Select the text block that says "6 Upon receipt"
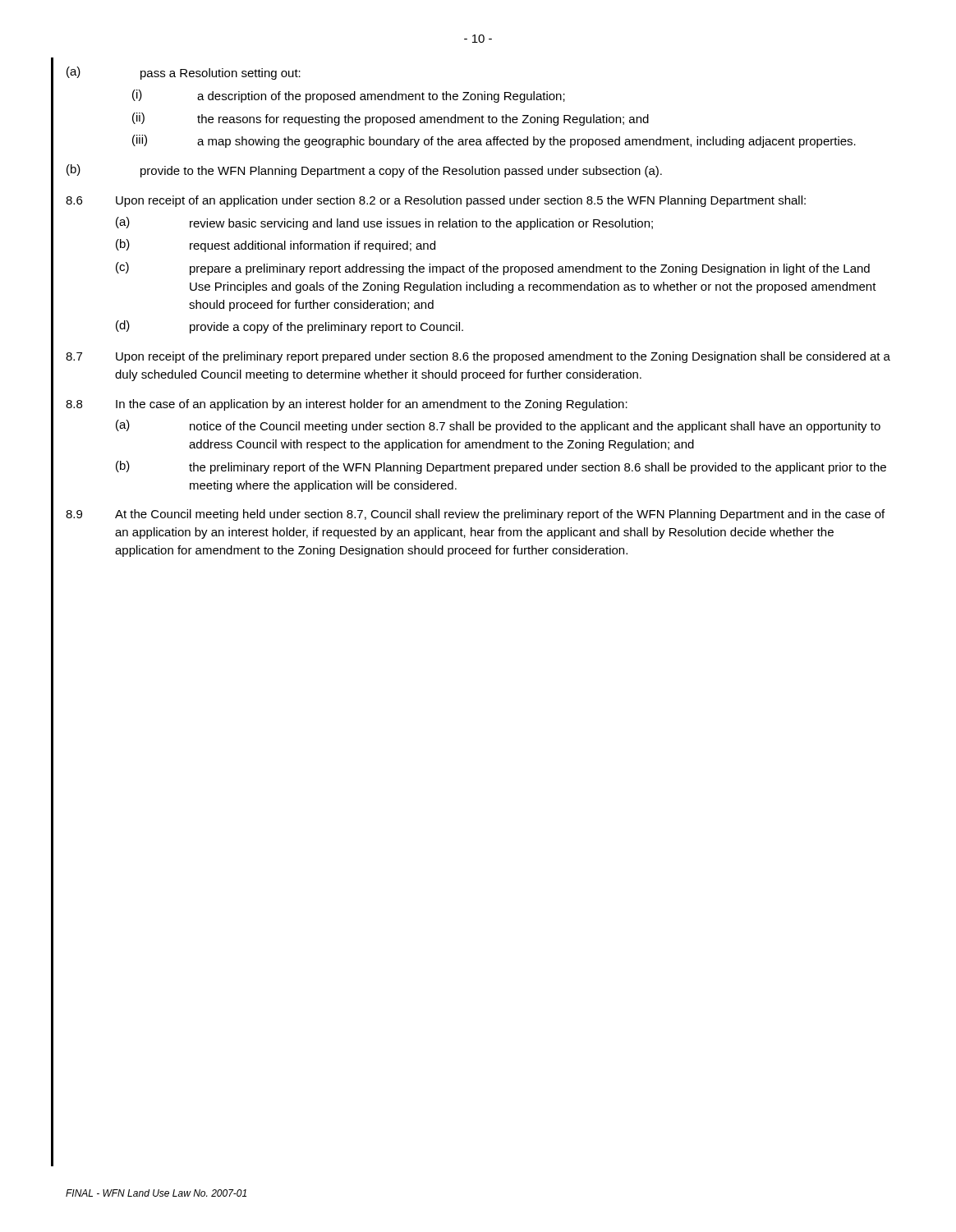 [478, 200]
